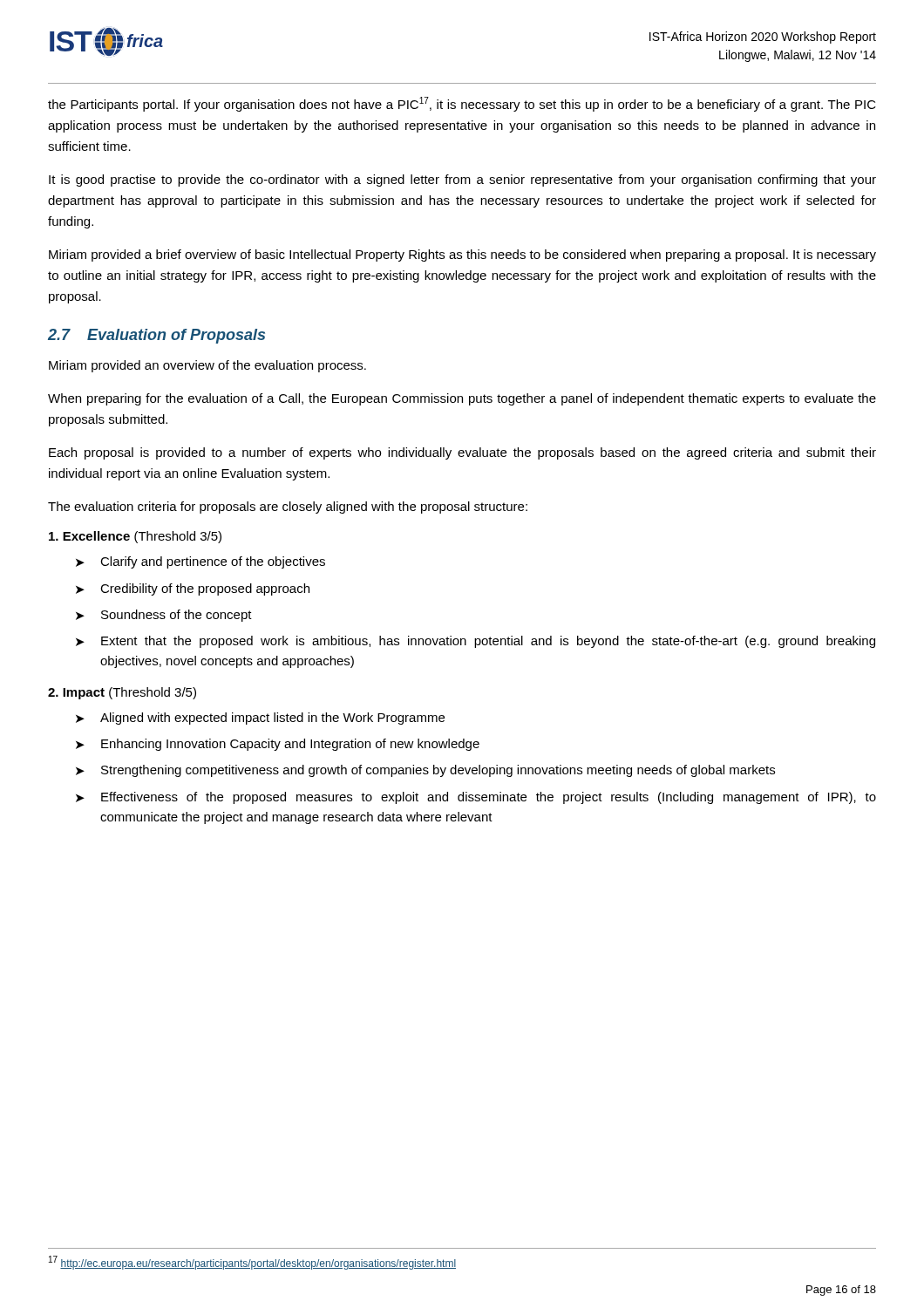Navigate to the block starting "Miriam provided a brief overview"

[462, 275]
